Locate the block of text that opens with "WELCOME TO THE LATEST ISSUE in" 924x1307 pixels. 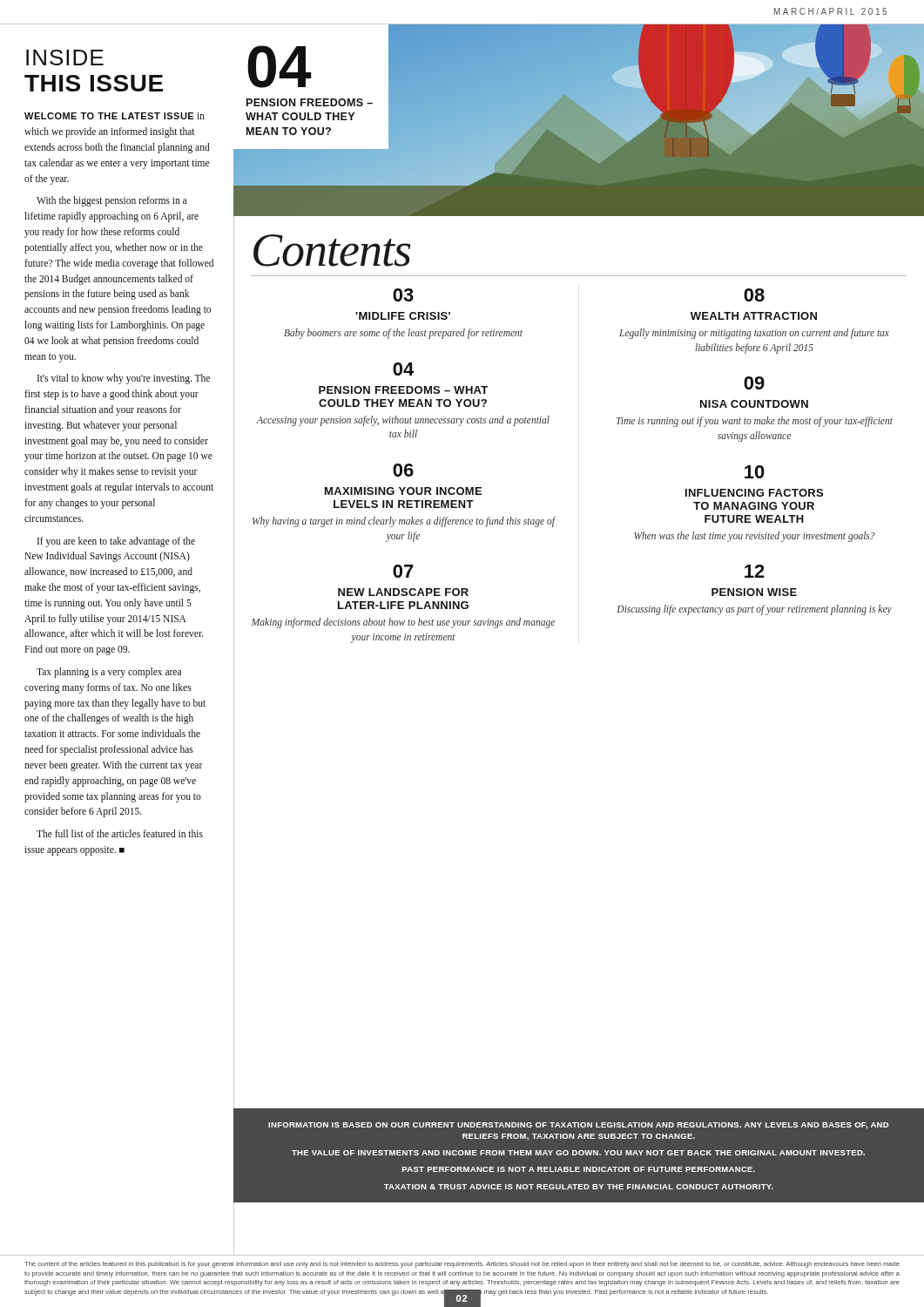(119, 484)
